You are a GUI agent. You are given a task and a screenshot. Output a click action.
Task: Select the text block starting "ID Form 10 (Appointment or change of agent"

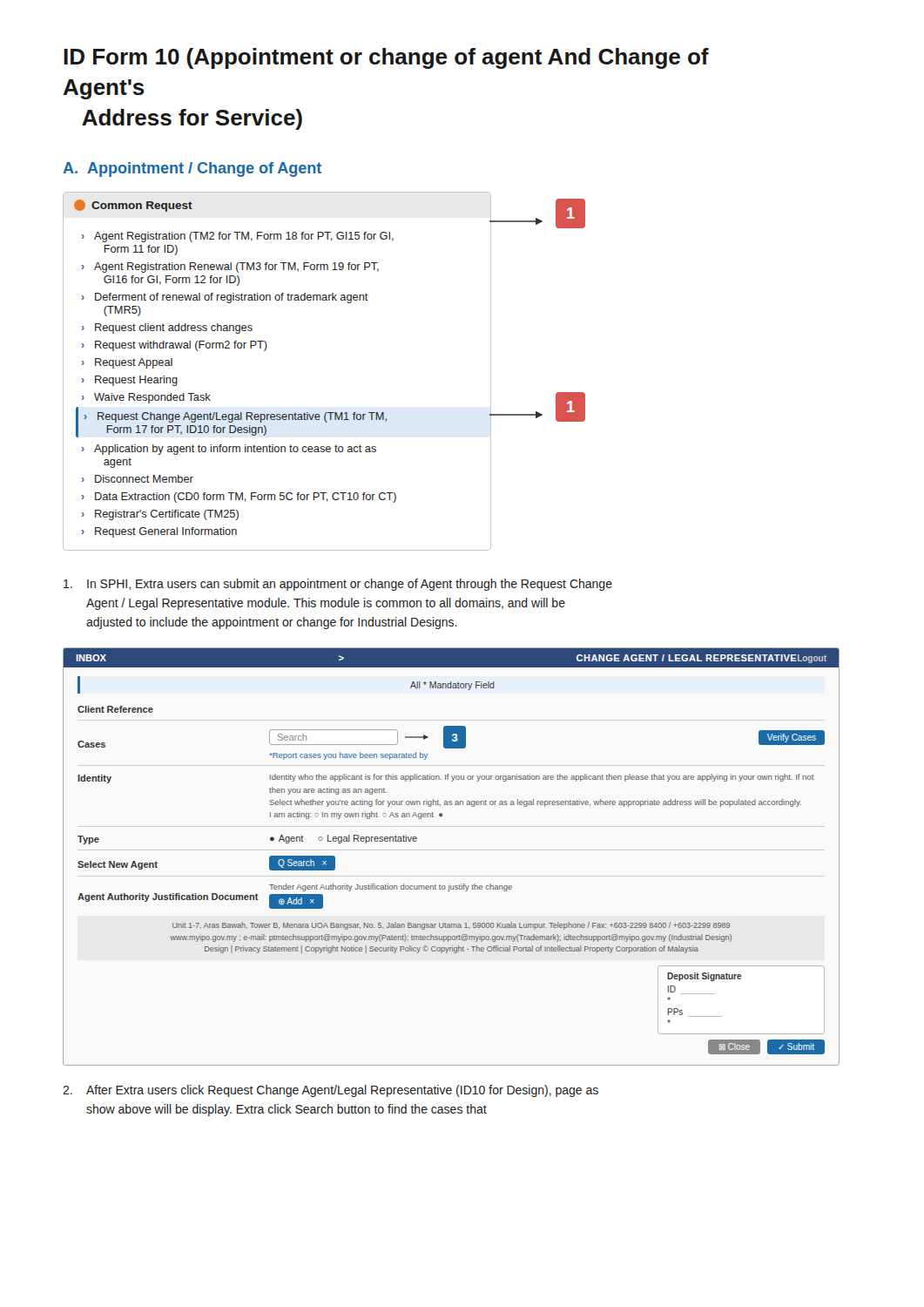(386, 58)
